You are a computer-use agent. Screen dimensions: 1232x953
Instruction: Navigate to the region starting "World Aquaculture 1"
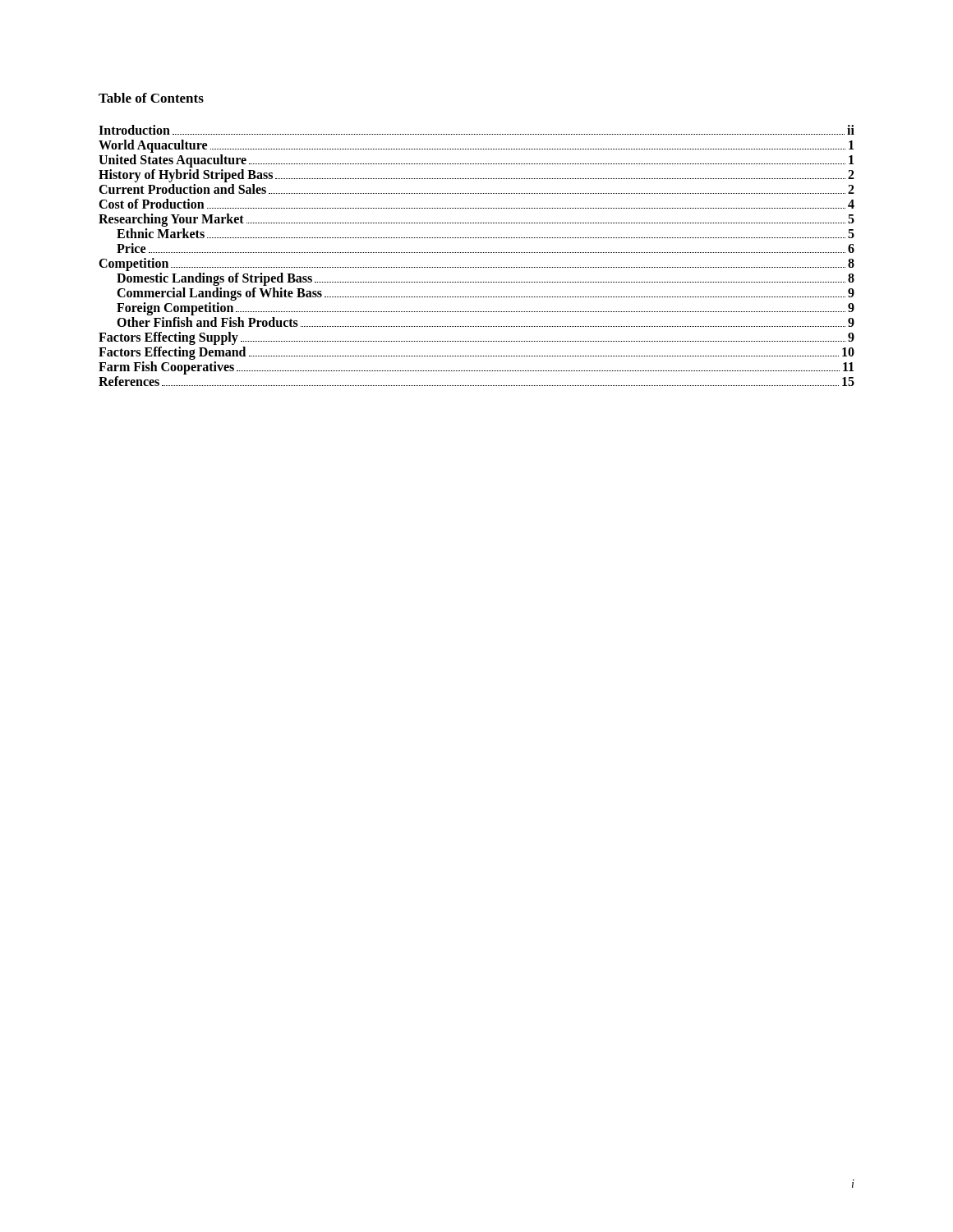[476, 145]
